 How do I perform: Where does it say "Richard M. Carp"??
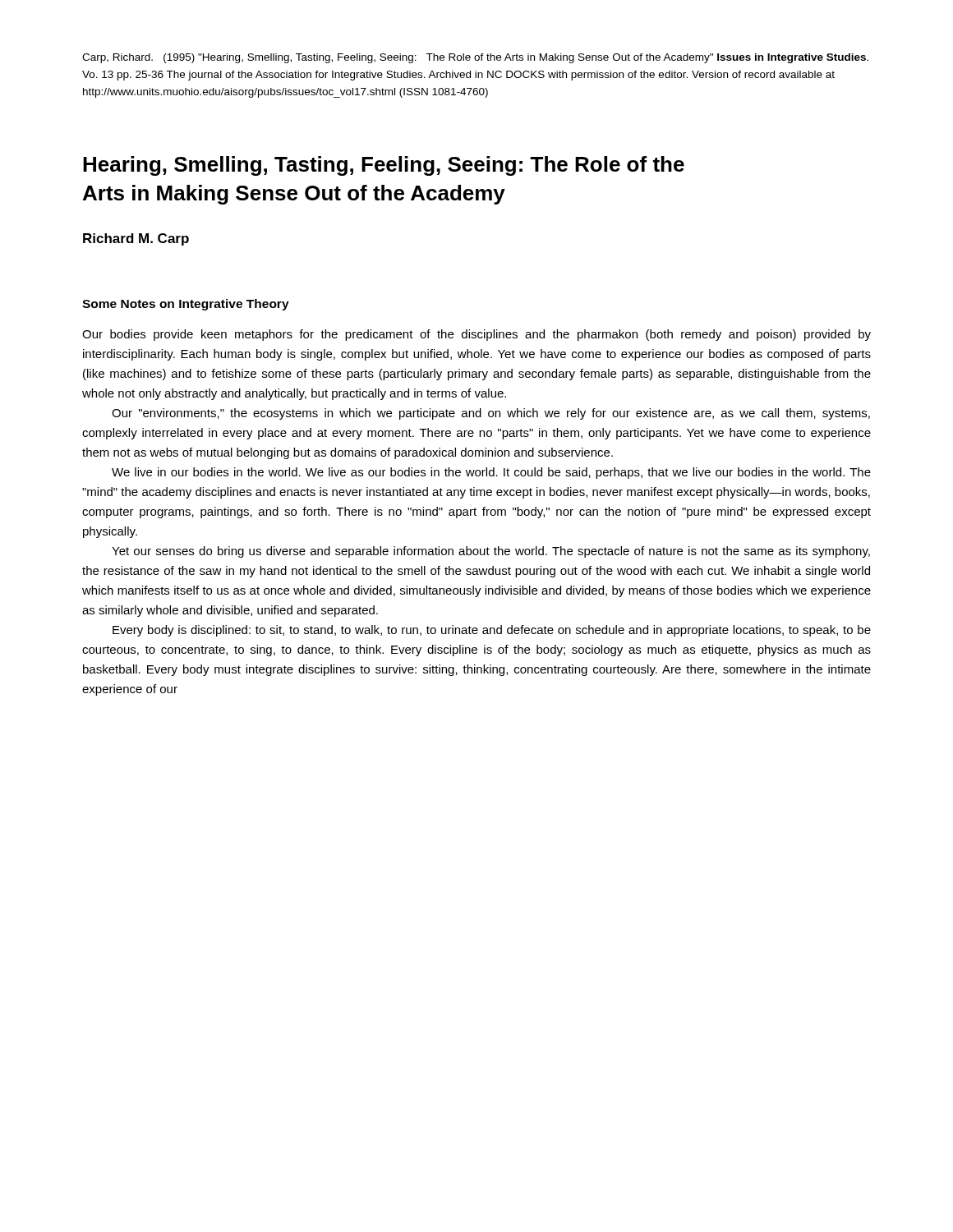136,239
